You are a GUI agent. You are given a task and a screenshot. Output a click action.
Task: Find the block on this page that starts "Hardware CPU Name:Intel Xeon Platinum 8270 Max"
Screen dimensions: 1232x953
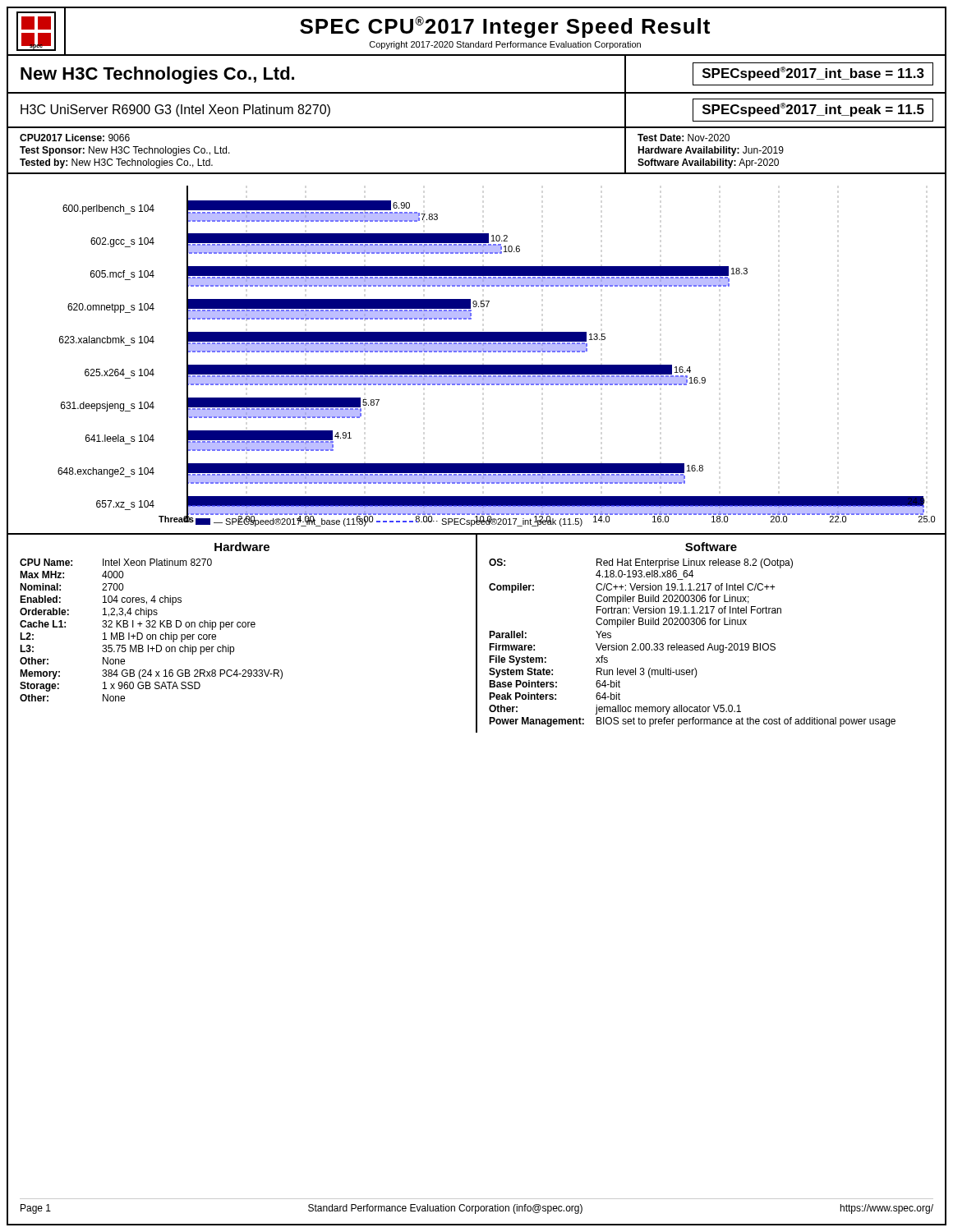[242, 622]
